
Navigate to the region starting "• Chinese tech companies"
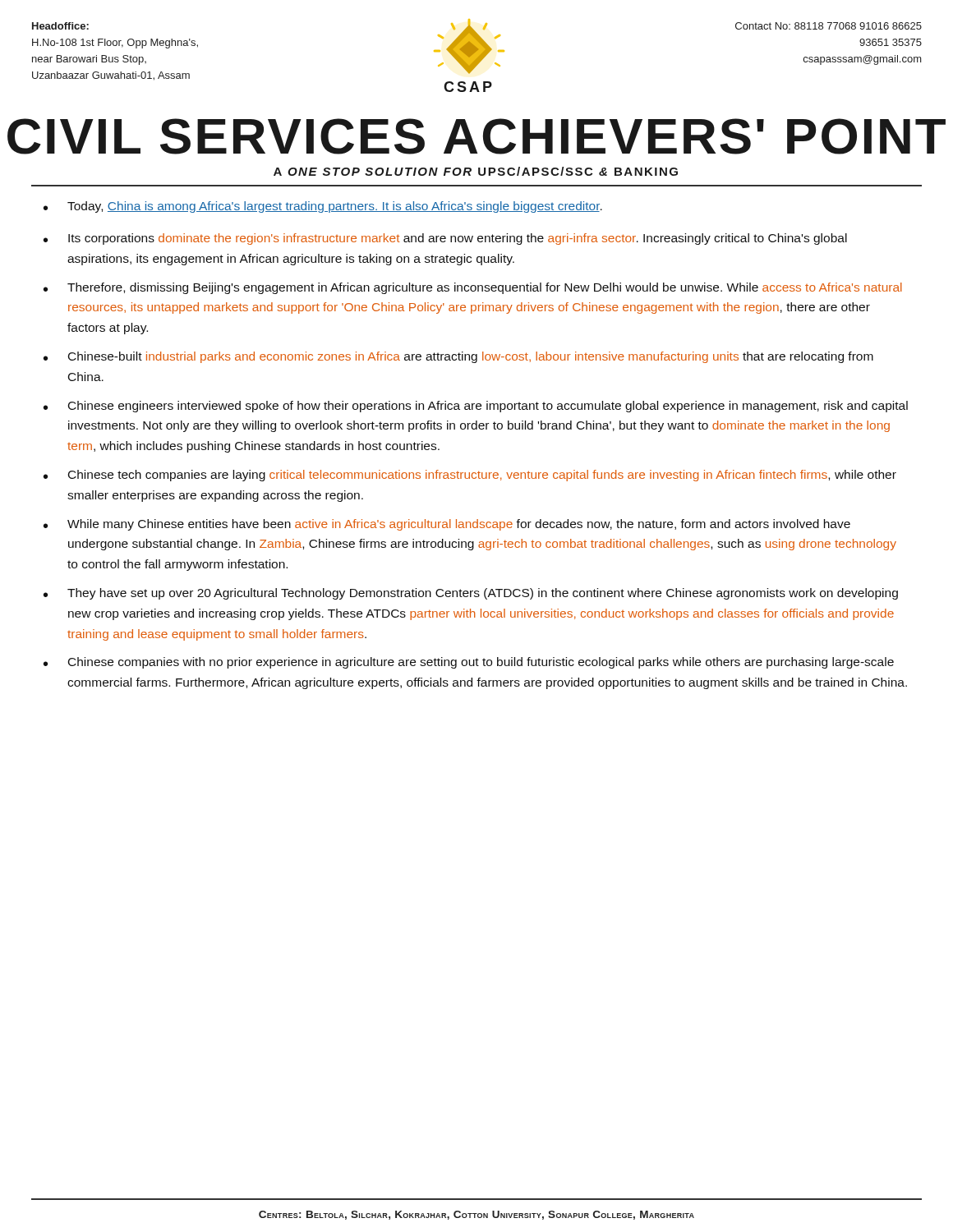[476, 485]
